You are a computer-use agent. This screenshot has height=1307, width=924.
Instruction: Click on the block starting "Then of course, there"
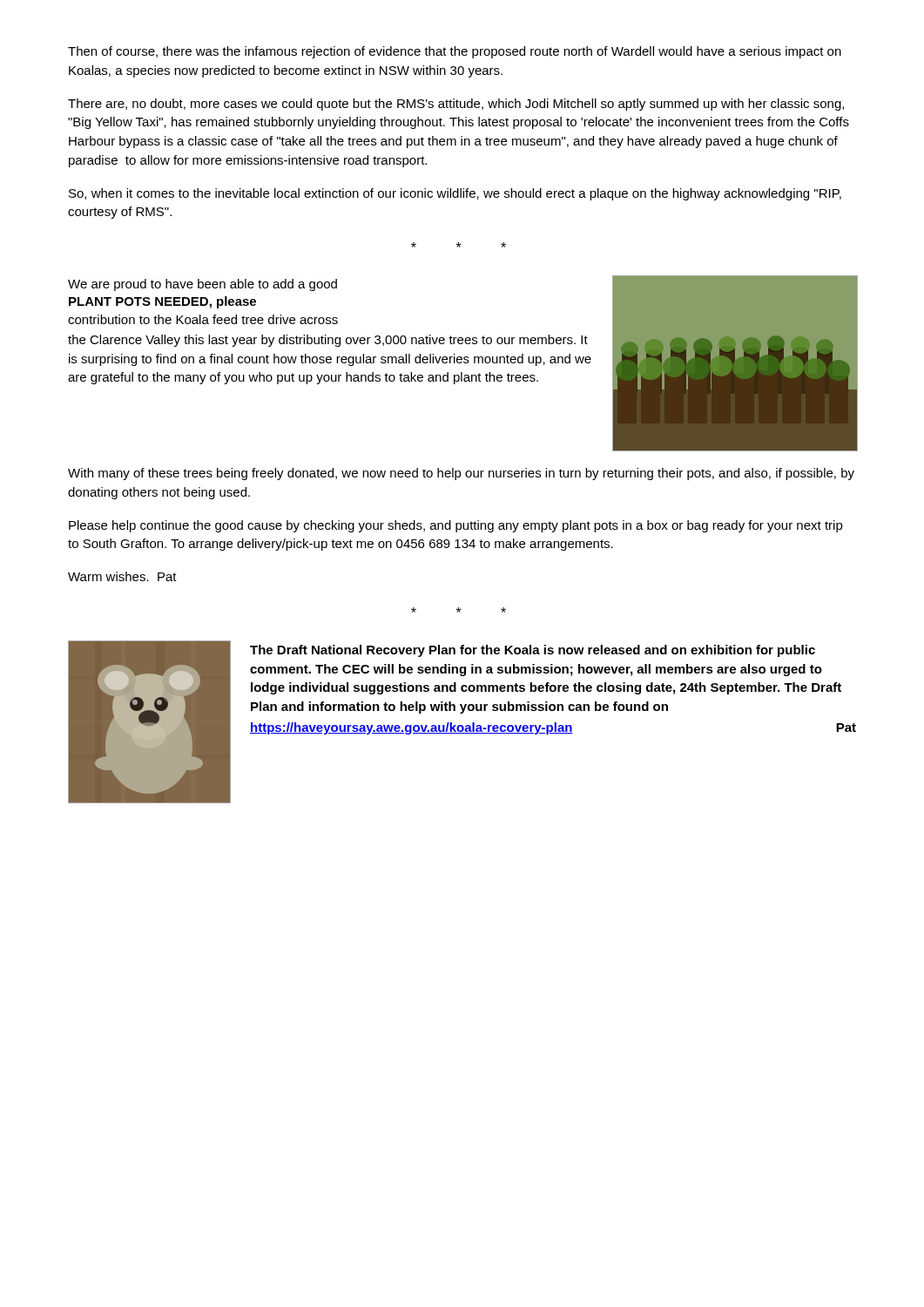pyautogui.click(x=455, y=60)
